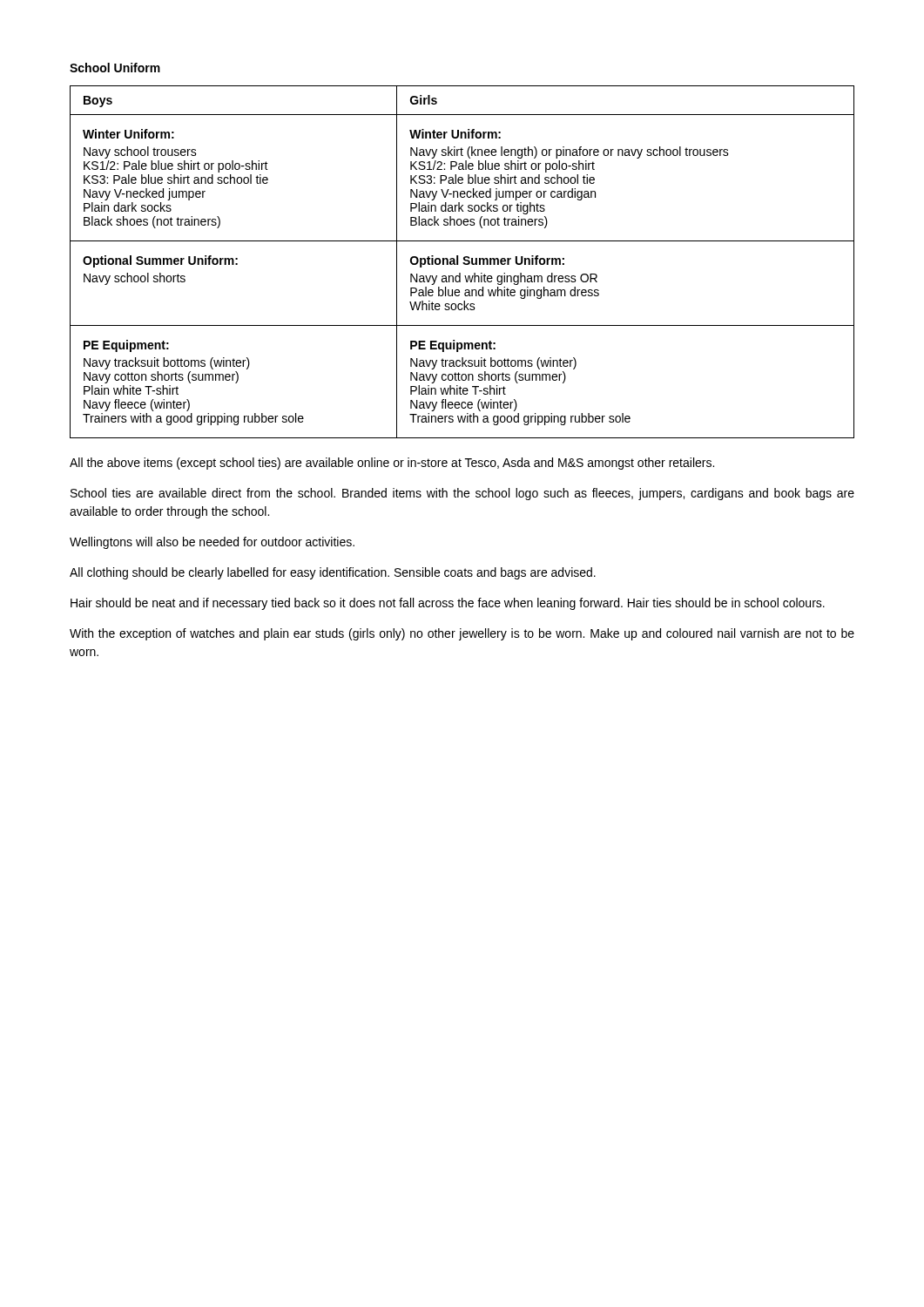
Task: Locate the element starting "School ties are available direct from"
Action: 462,502
